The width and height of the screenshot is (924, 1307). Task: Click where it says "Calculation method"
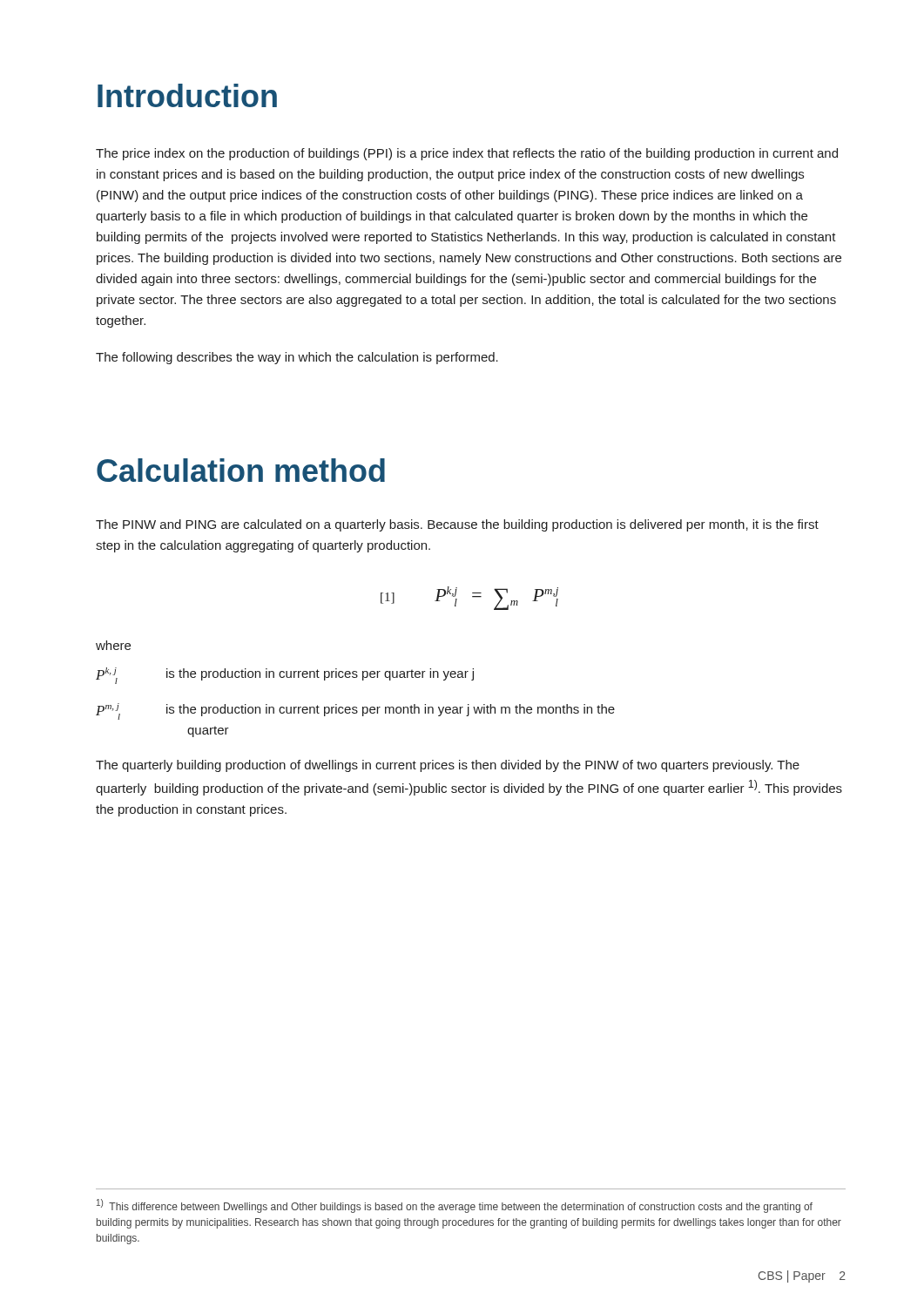coord(241,471)
